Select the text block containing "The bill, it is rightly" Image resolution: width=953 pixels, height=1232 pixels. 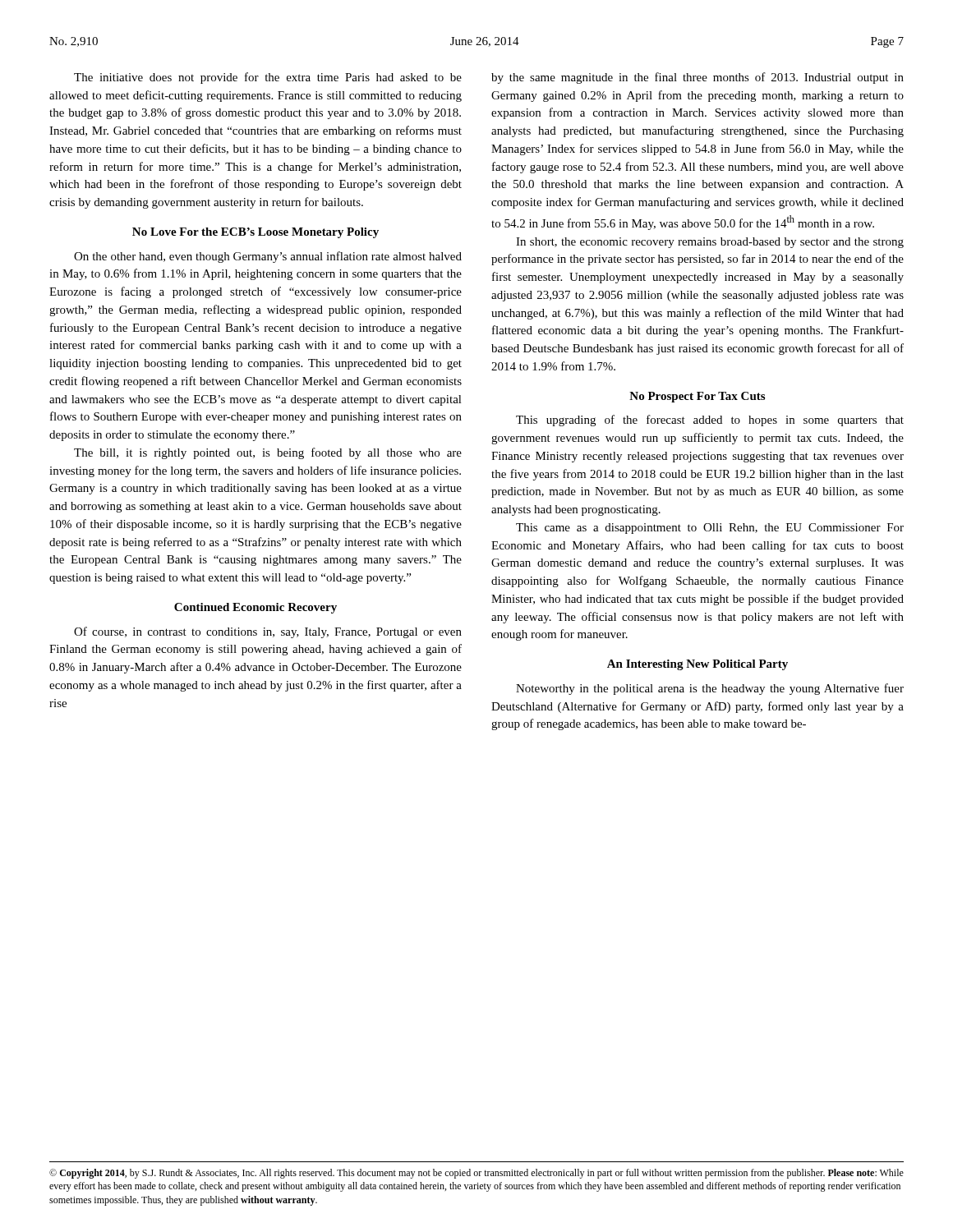tap(255, 516)
